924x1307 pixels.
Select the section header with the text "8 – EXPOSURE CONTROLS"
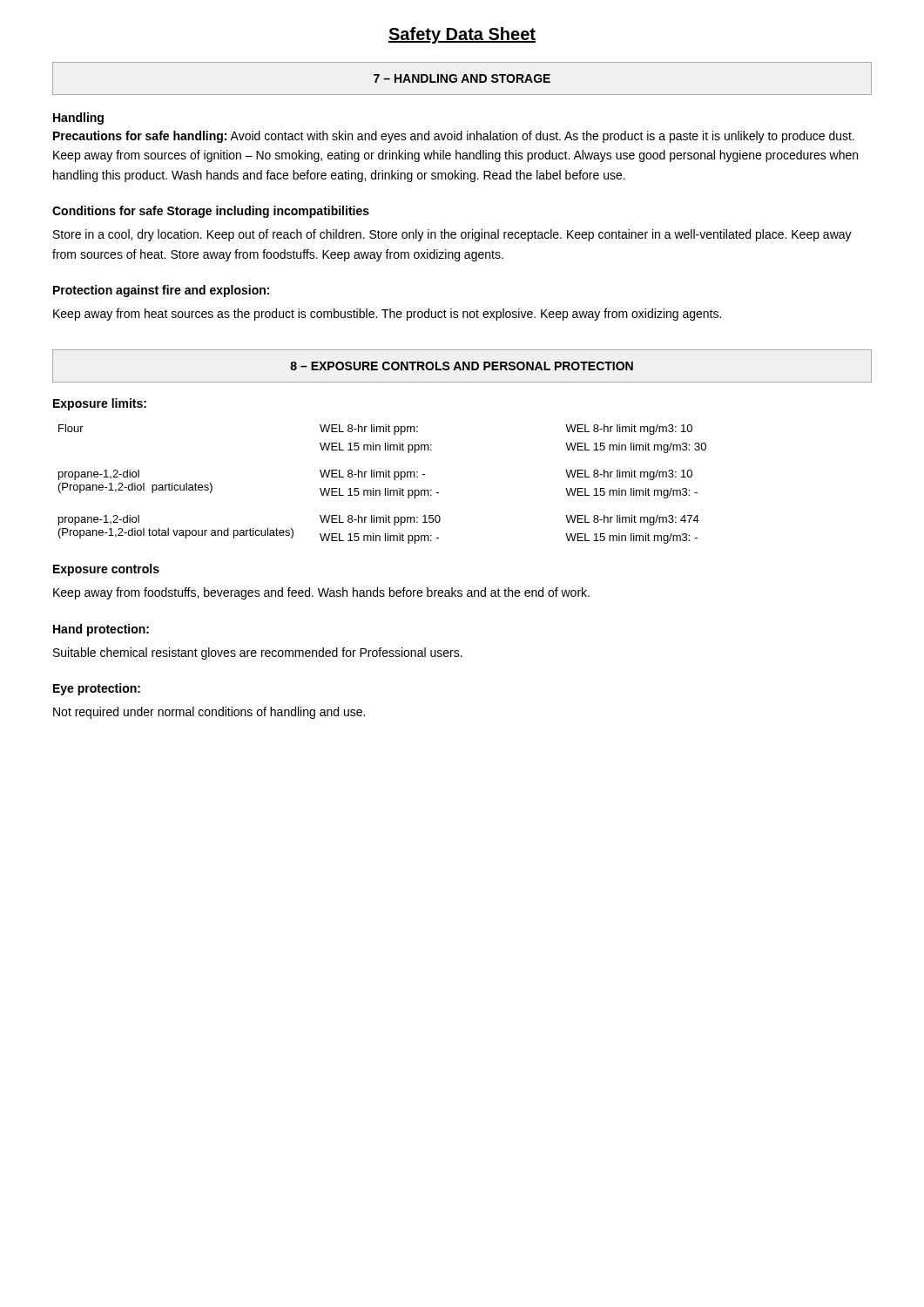coord(462,366)
